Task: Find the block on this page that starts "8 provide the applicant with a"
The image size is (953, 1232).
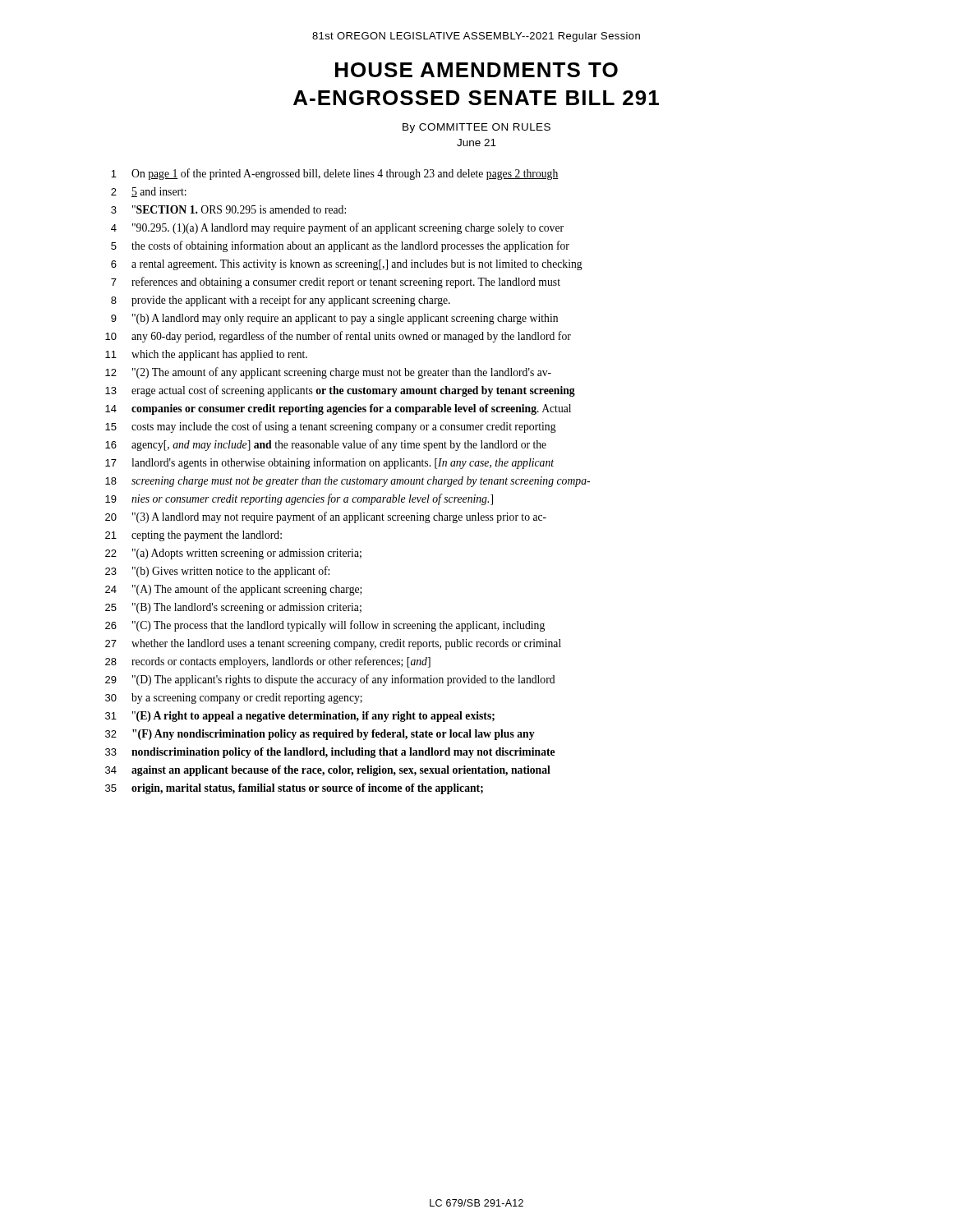Action: pos(281,301)
